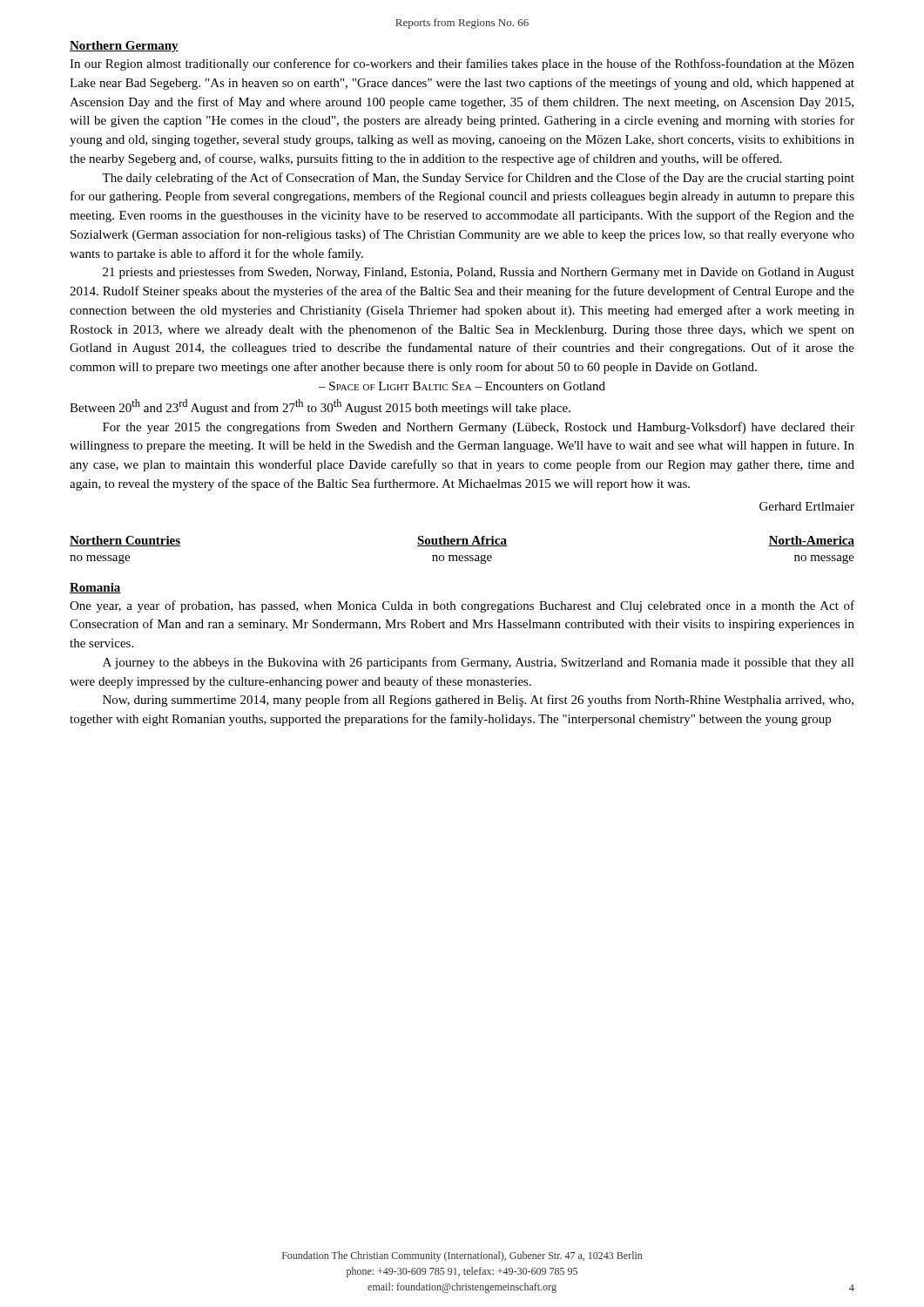Select the region starting "– Space of"
The width and height of the screenshot is (924, 1307).
pos(462,386)
